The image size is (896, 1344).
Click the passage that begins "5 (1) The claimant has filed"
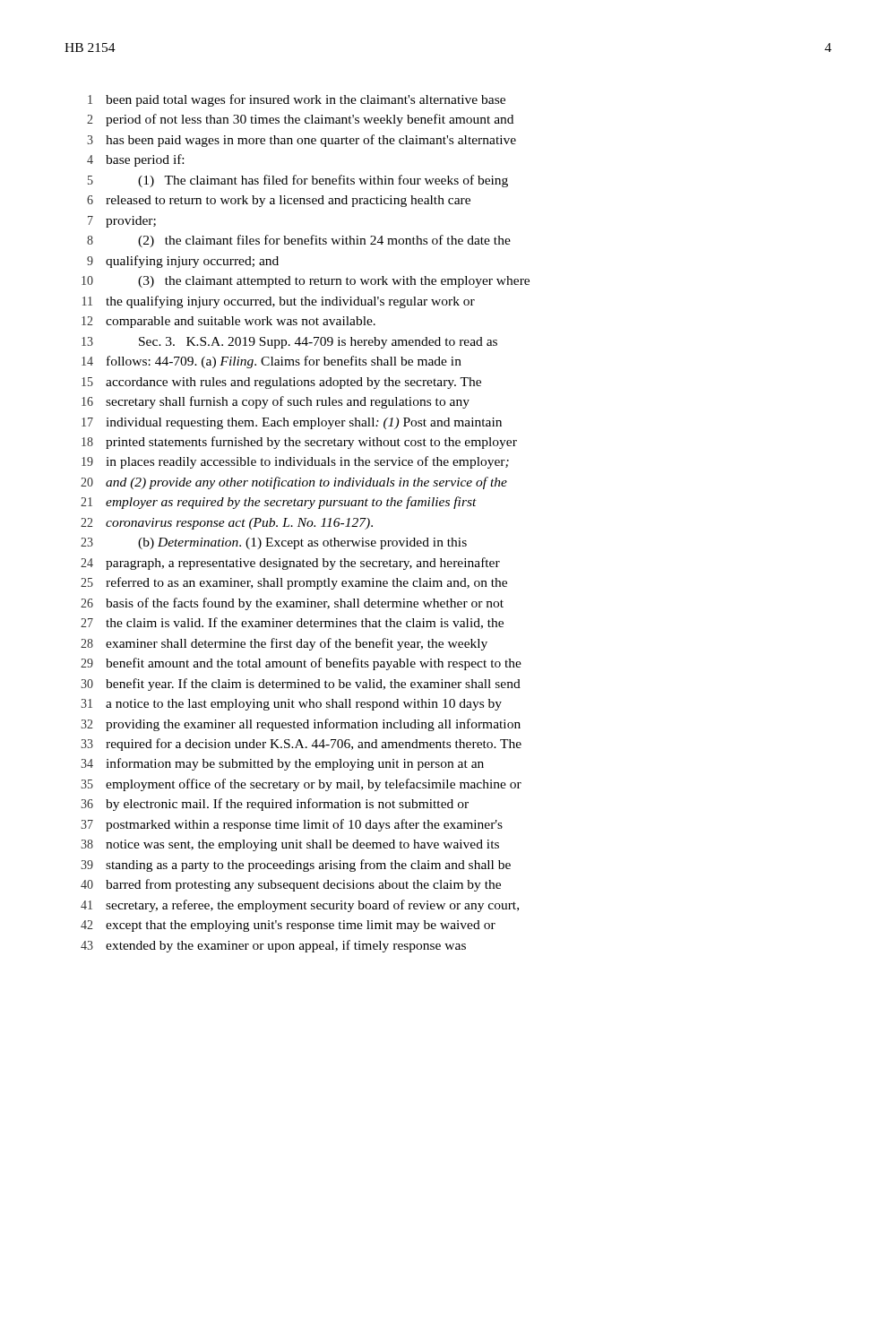click(x=448, y=200)
